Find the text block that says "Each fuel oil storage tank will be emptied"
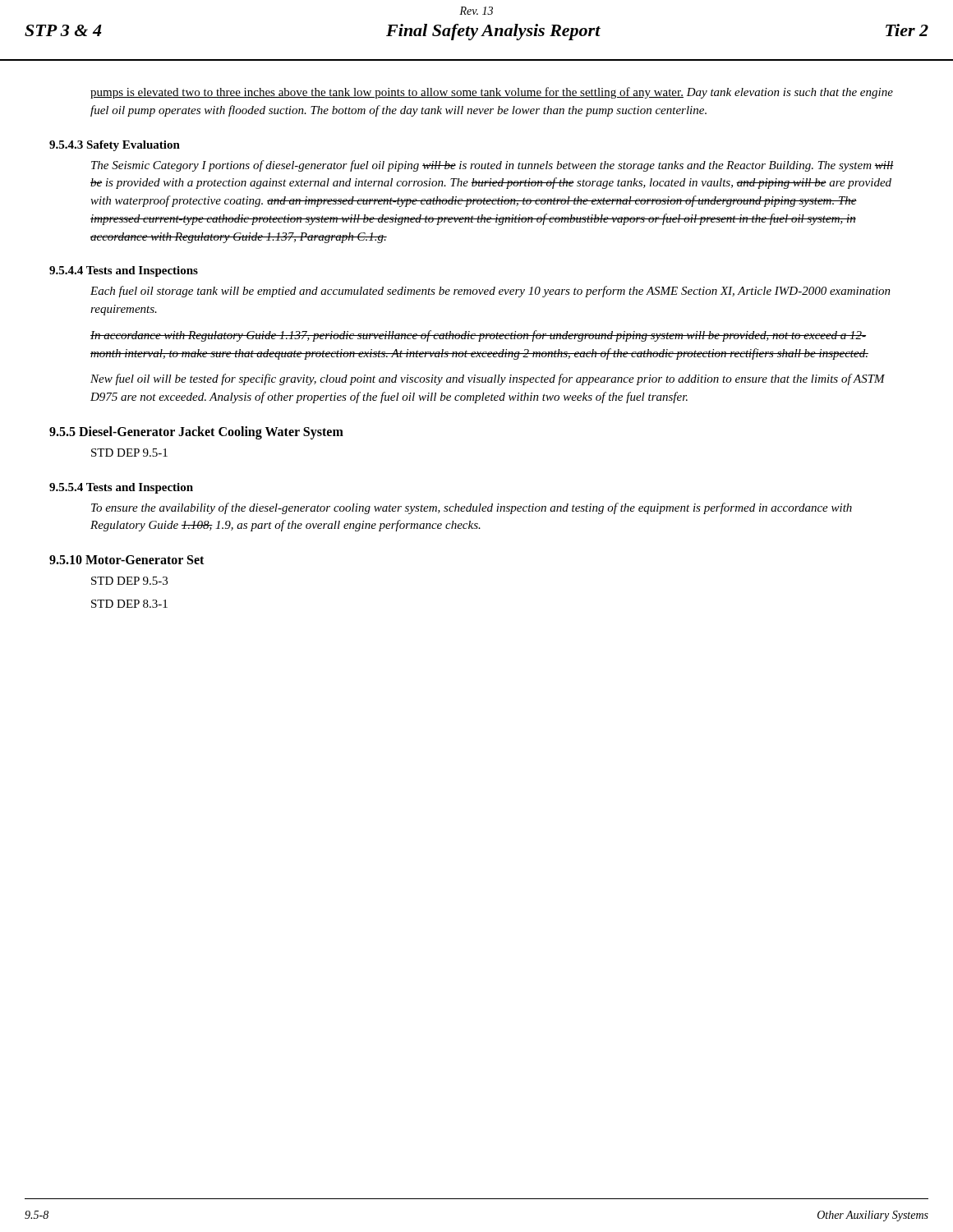Image resolution: width=953 pixels, height=1232 pixels. [493, 301]
